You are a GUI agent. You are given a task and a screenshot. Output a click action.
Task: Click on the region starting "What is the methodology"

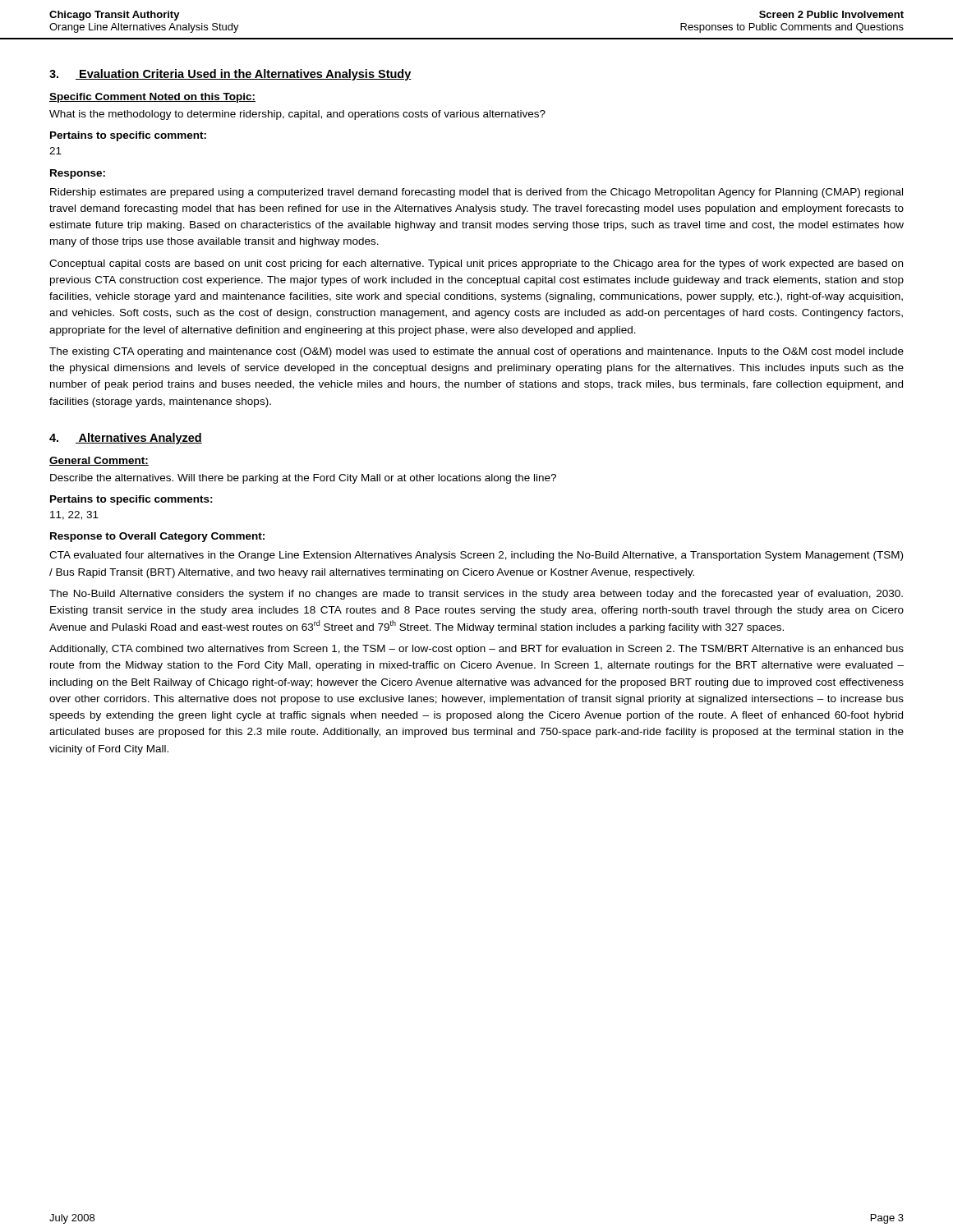pyautogui.click(x=297, y=114)
